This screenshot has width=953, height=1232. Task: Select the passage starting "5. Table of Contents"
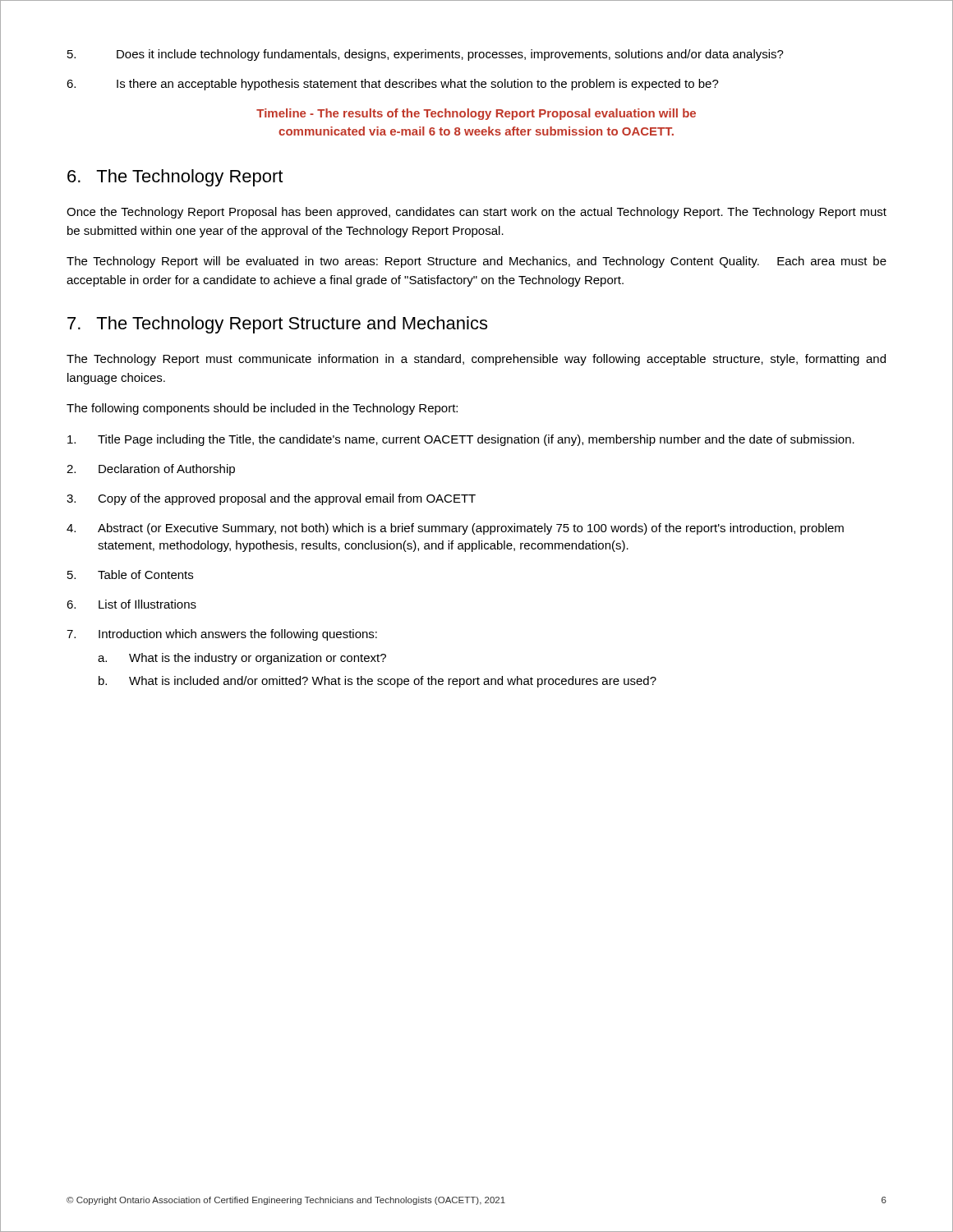pos(130,575)
